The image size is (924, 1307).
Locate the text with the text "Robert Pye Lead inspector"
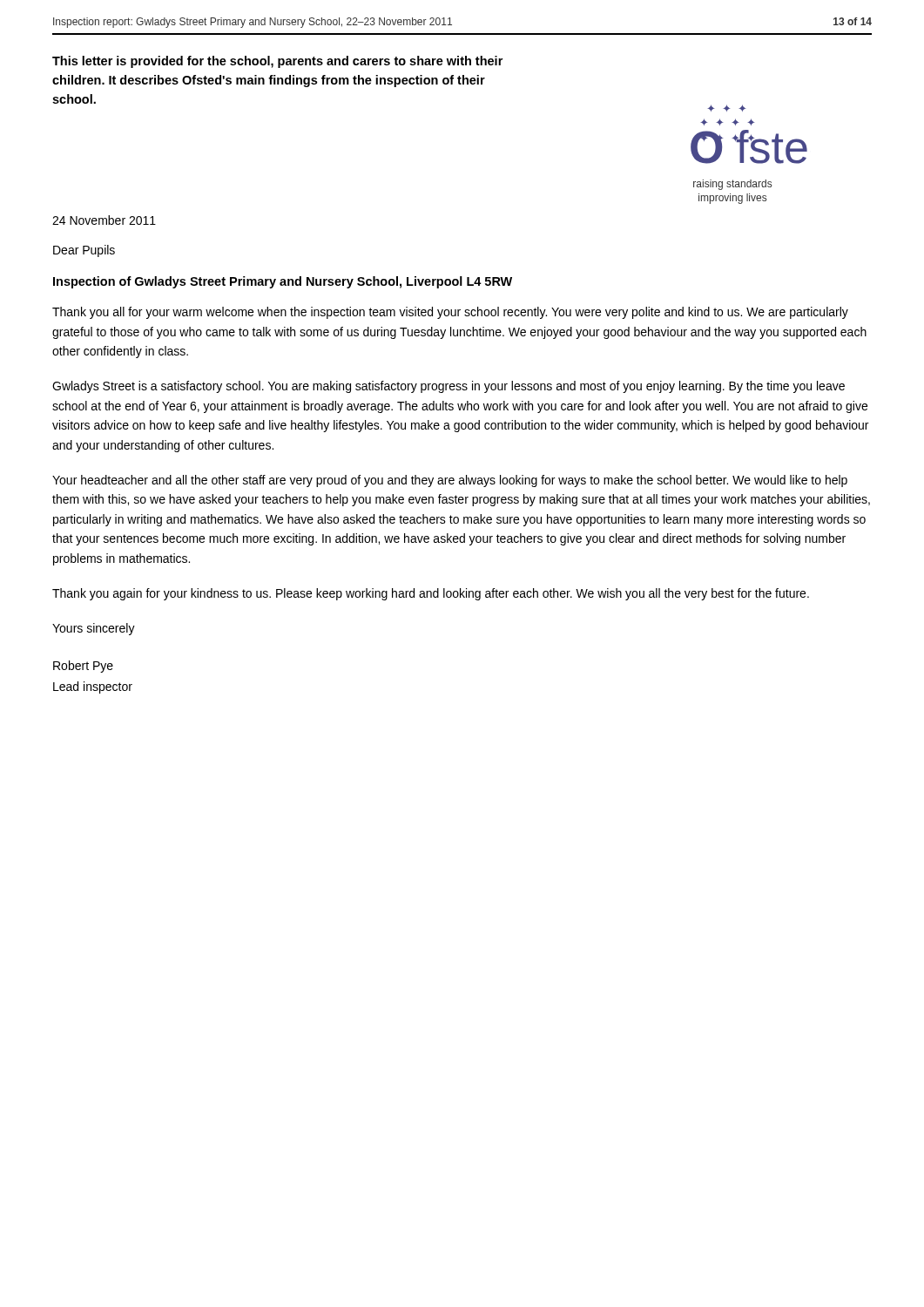(92, 676)
